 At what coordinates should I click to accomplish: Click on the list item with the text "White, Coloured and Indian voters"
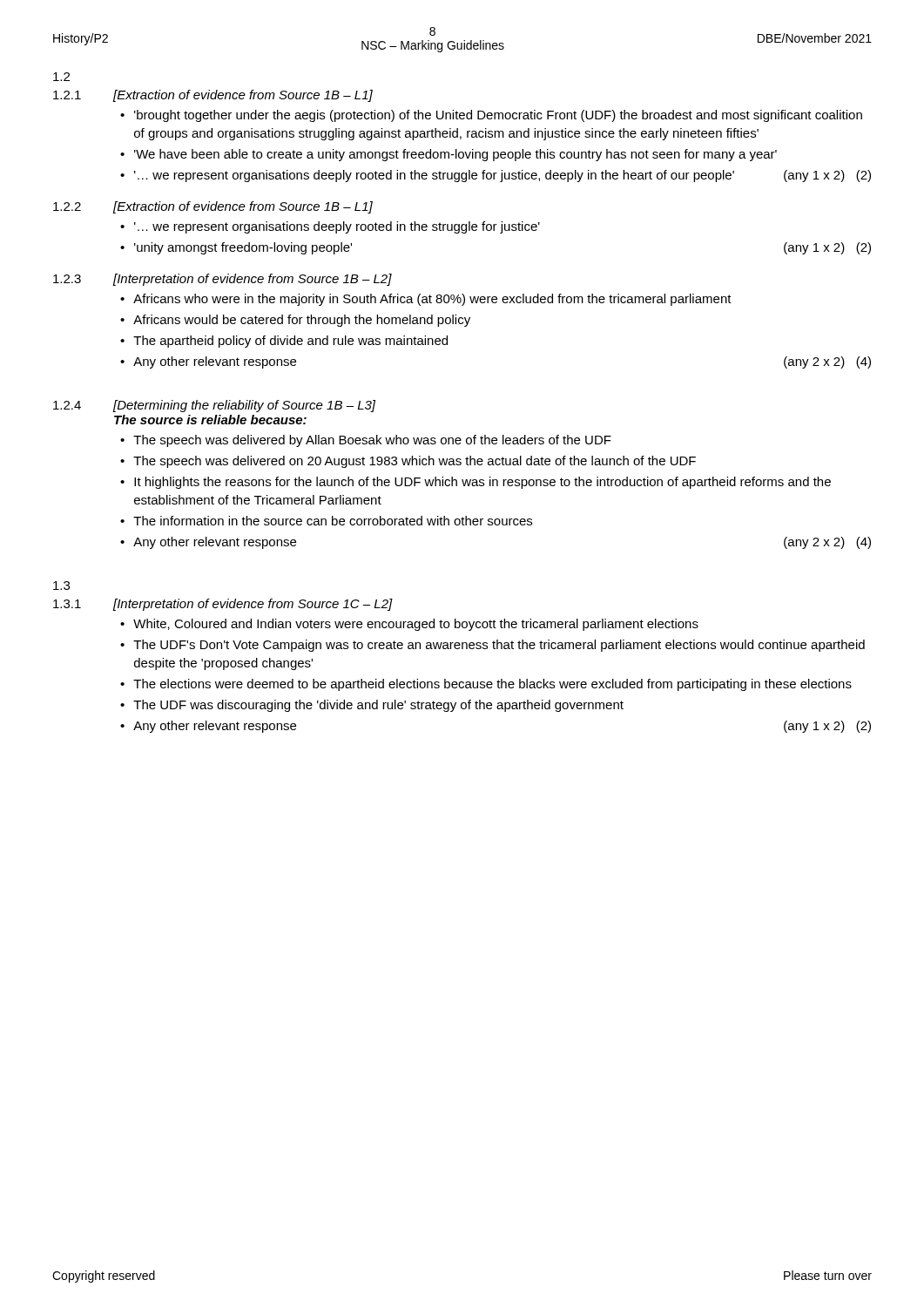(503, 623)
